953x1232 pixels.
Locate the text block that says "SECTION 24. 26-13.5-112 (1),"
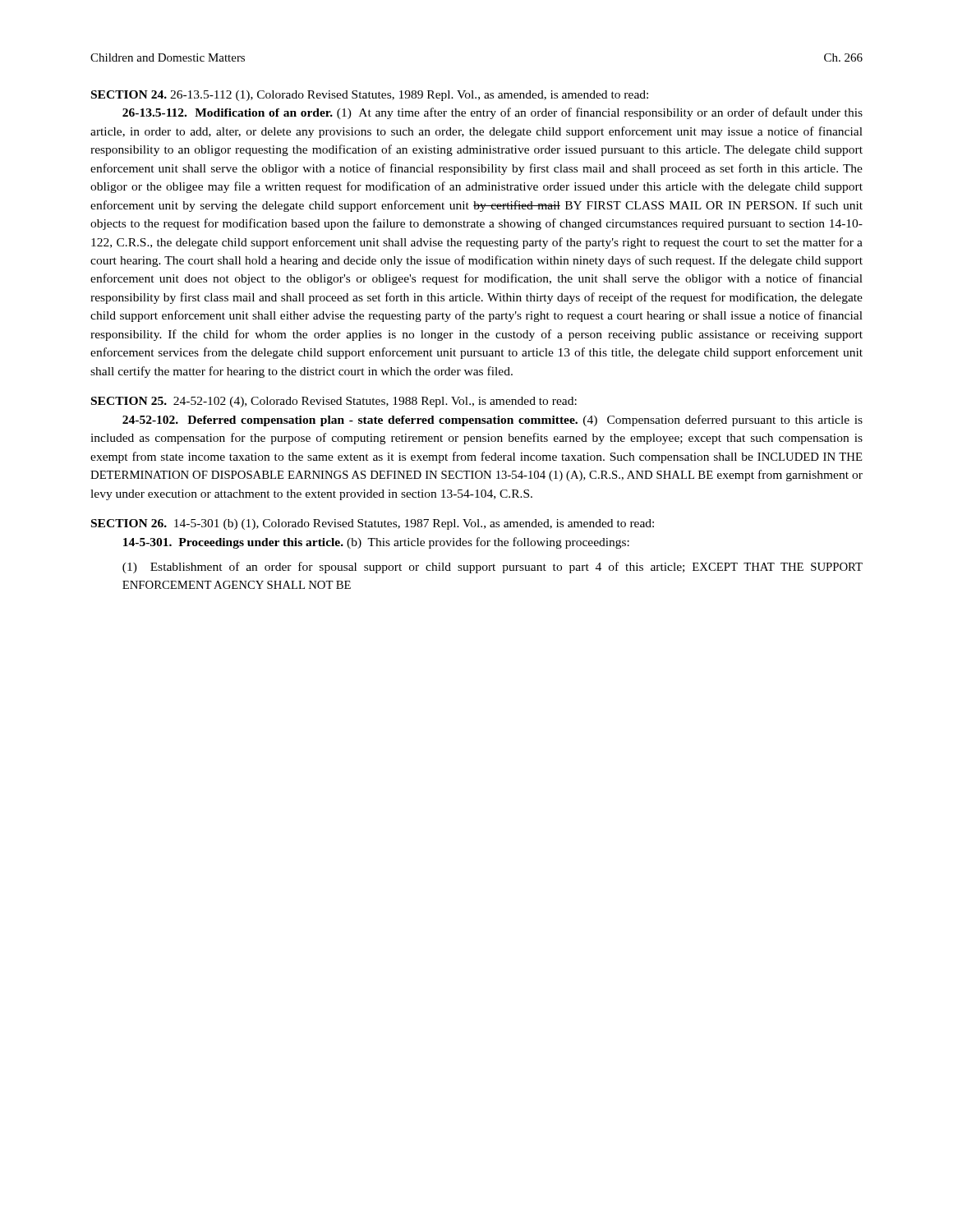(x=370, y=94)
